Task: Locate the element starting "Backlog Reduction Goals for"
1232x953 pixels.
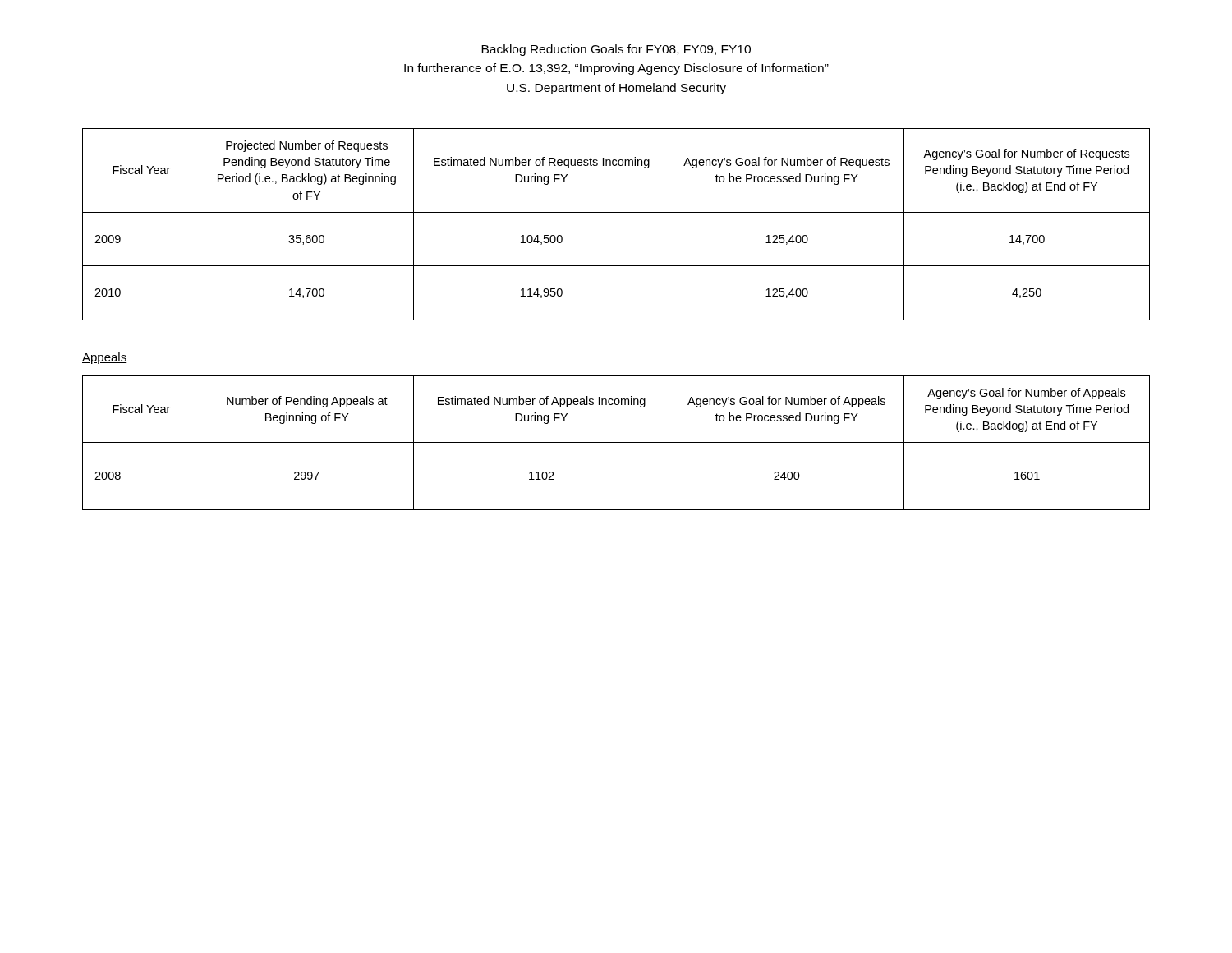Action: tap(616, 68)
